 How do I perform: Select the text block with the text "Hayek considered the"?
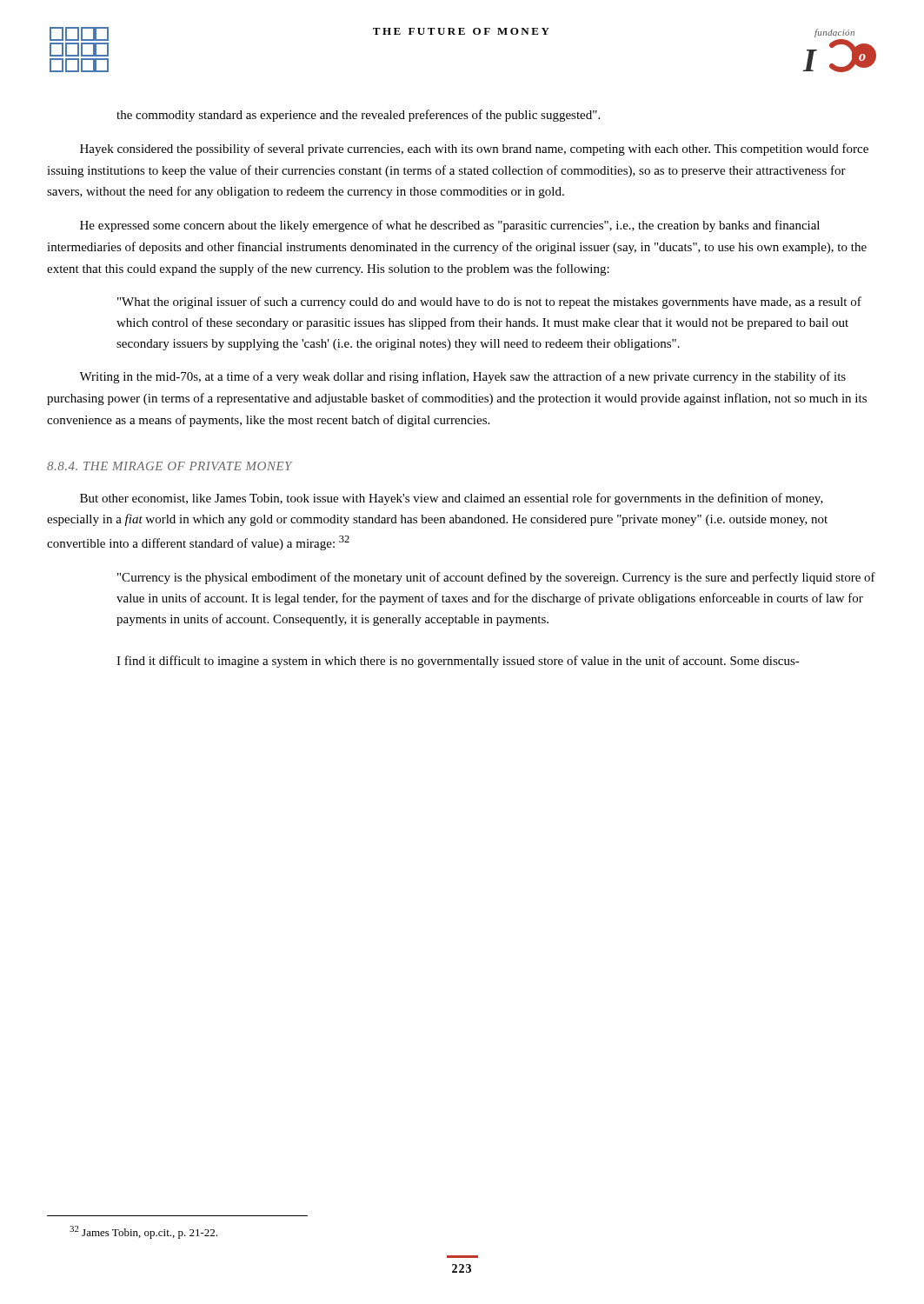(x=462, y=170)
